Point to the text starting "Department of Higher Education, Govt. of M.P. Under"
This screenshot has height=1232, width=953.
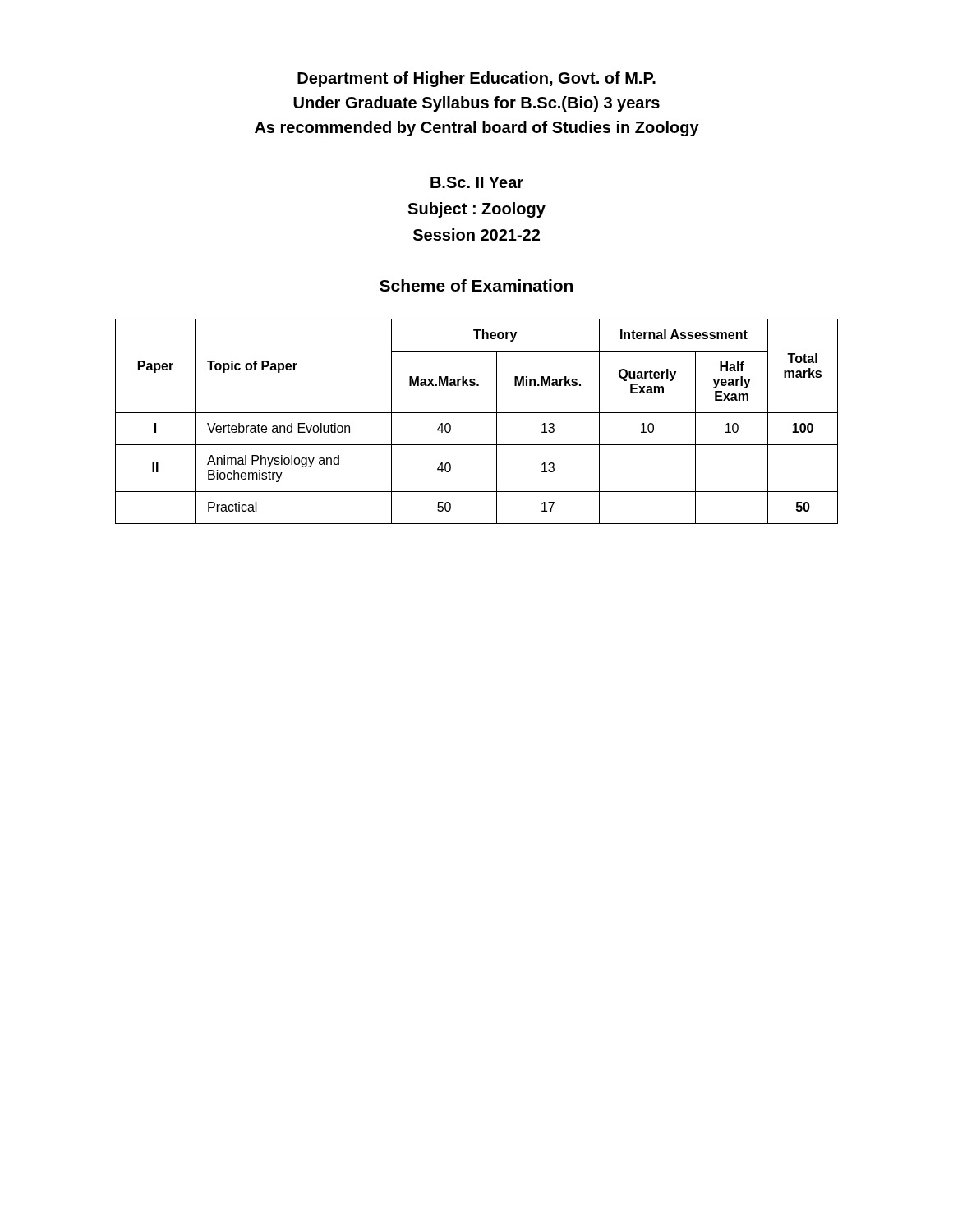tap(476, 103)
